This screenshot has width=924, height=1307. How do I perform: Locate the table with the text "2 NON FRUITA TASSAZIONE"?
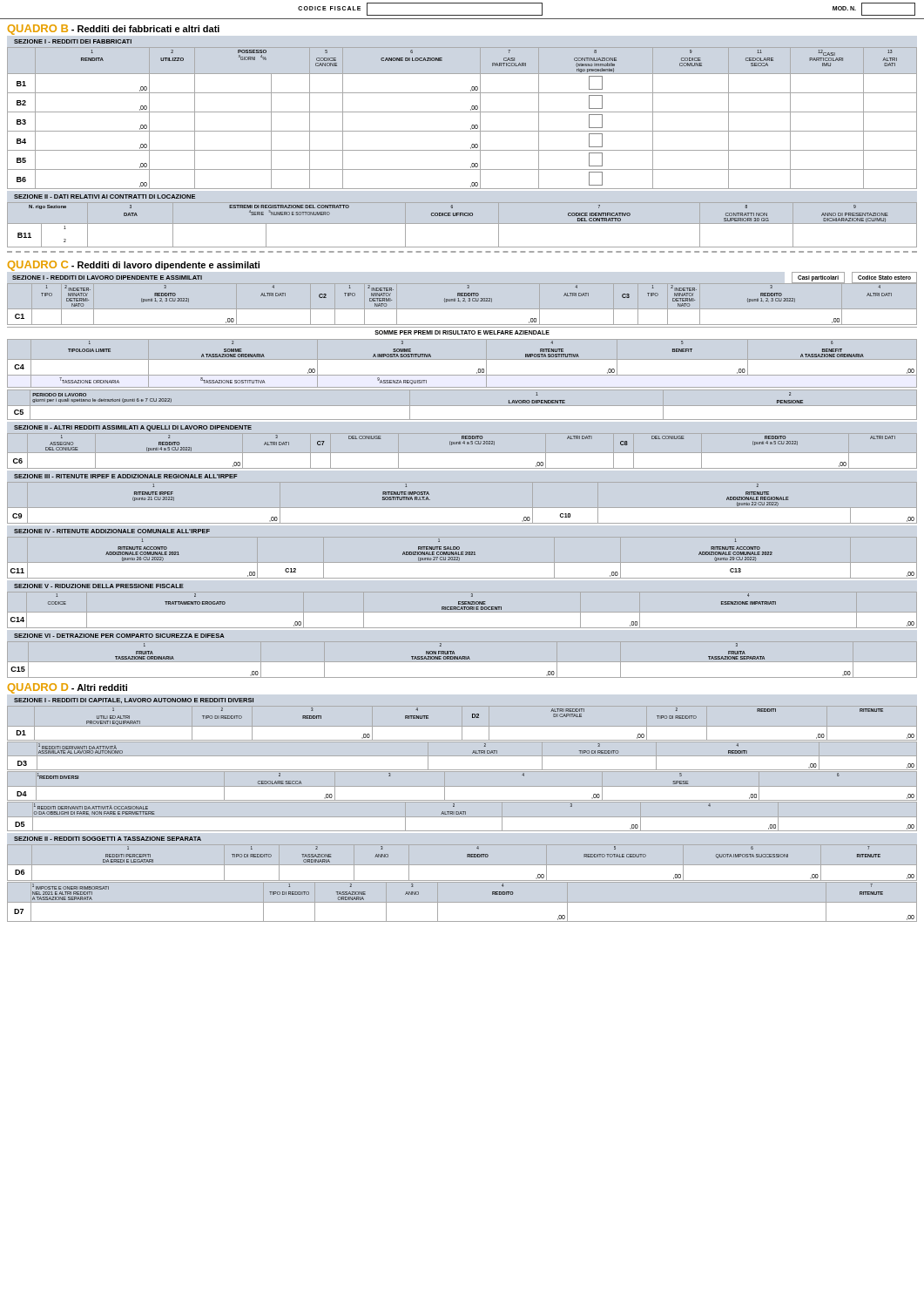pyautogui.click(x=462, y=659)
